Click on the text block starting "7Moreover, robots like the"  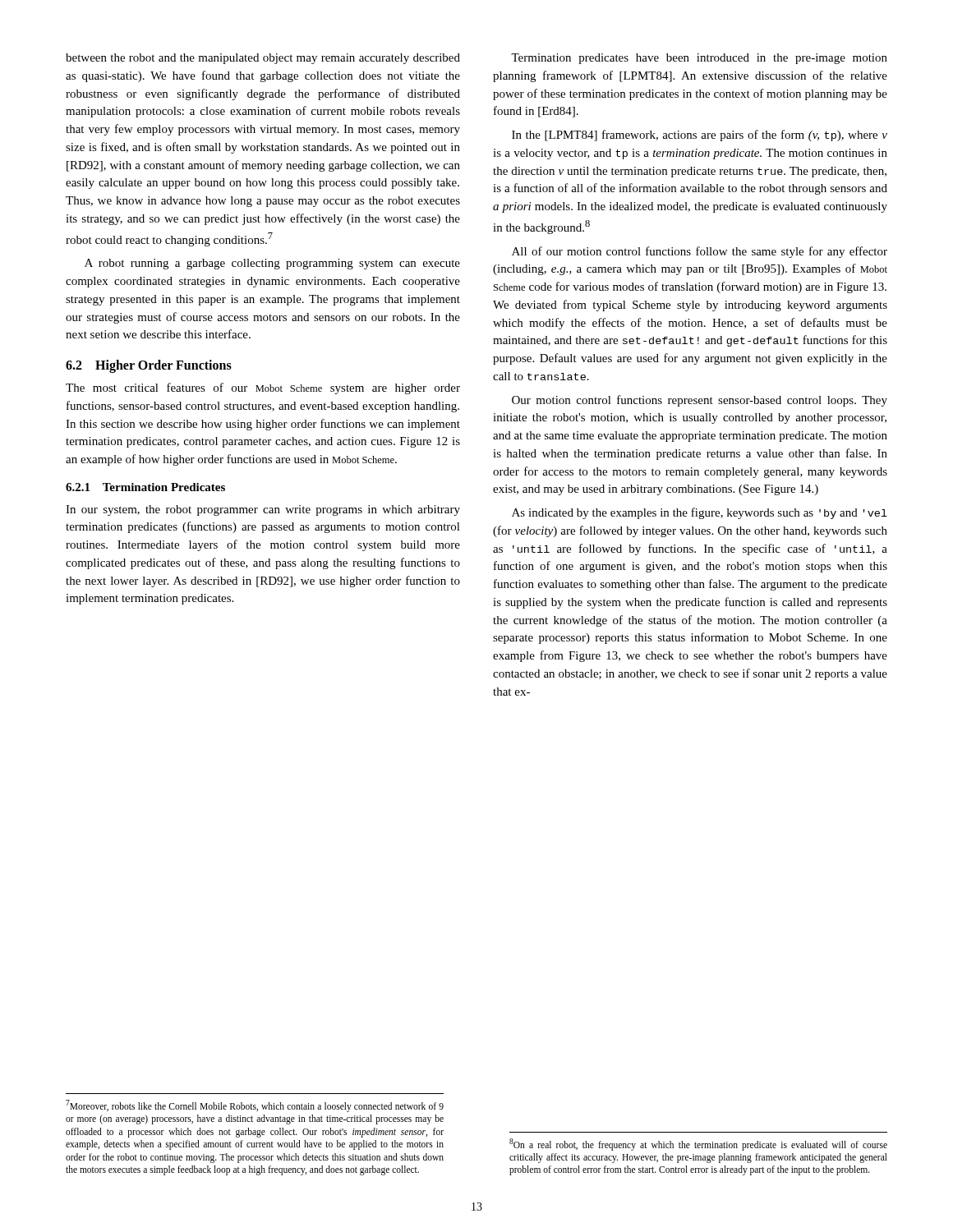(255, 1138)
